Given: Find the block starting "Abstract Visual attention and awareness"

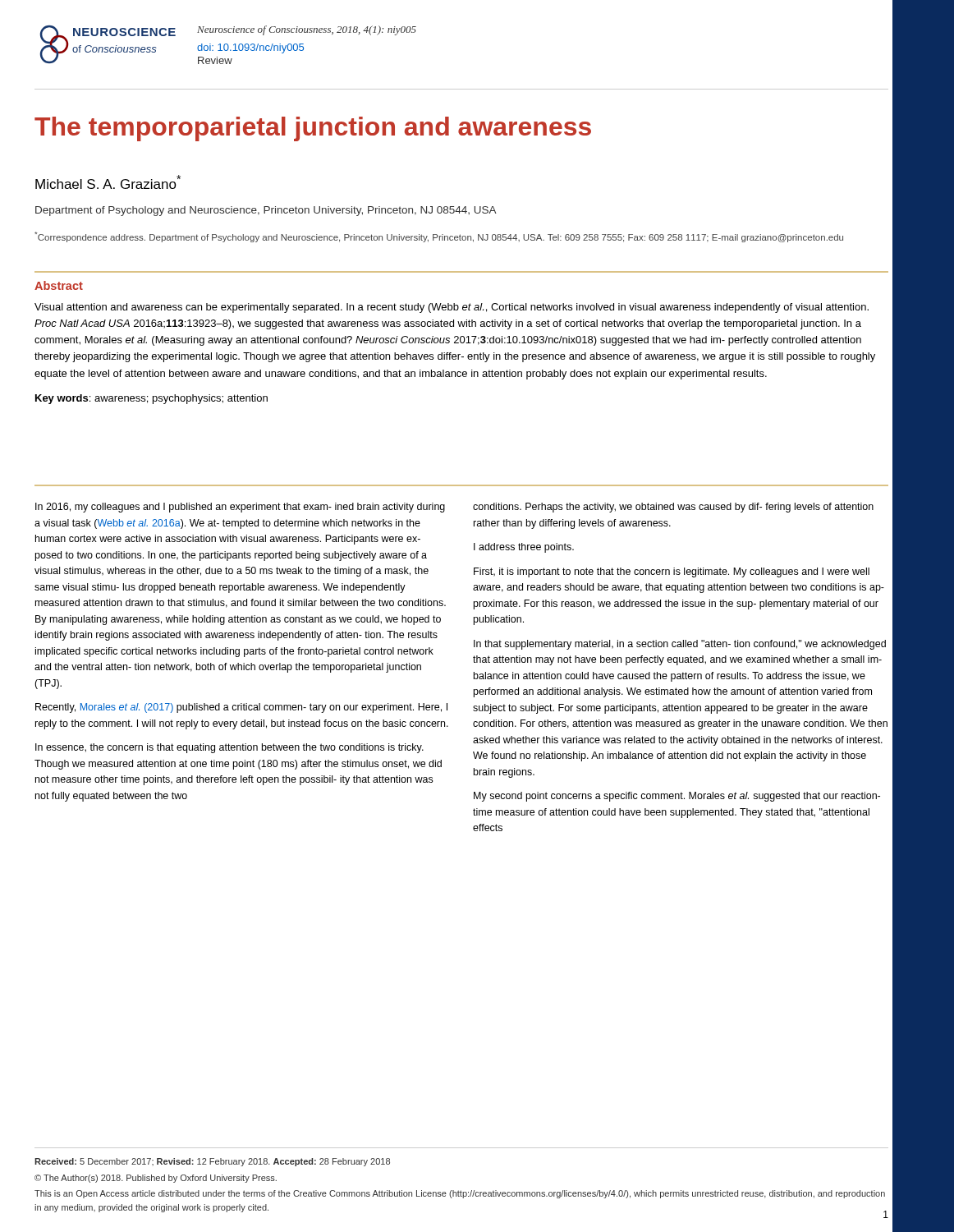Looking at the screenshot, I should pos(461,342).
